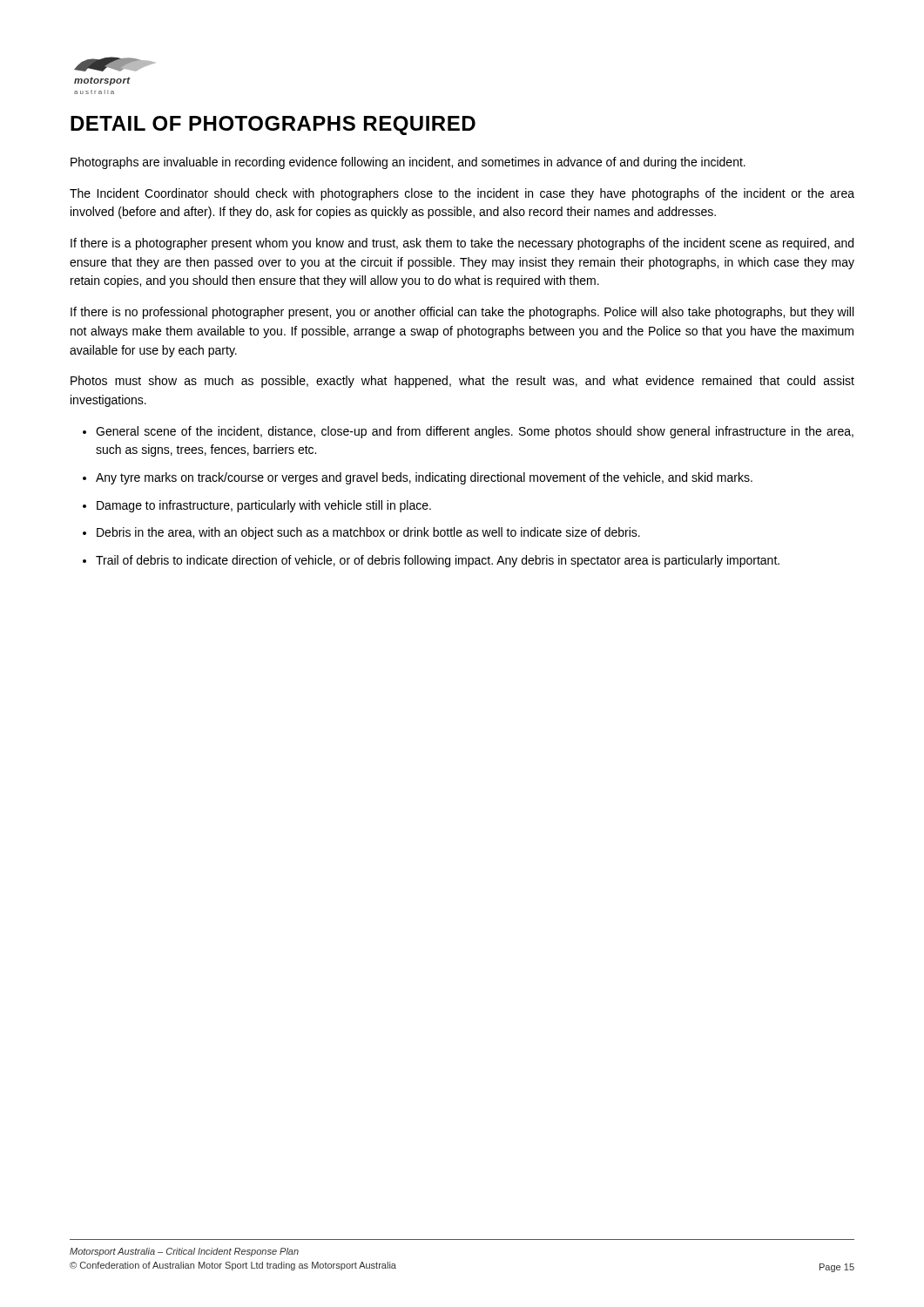Viewport: 924px width, 1307px height.
Task: Point to the text starting "Trail of debris to indicate direction of"
Action: pos(438,560)
